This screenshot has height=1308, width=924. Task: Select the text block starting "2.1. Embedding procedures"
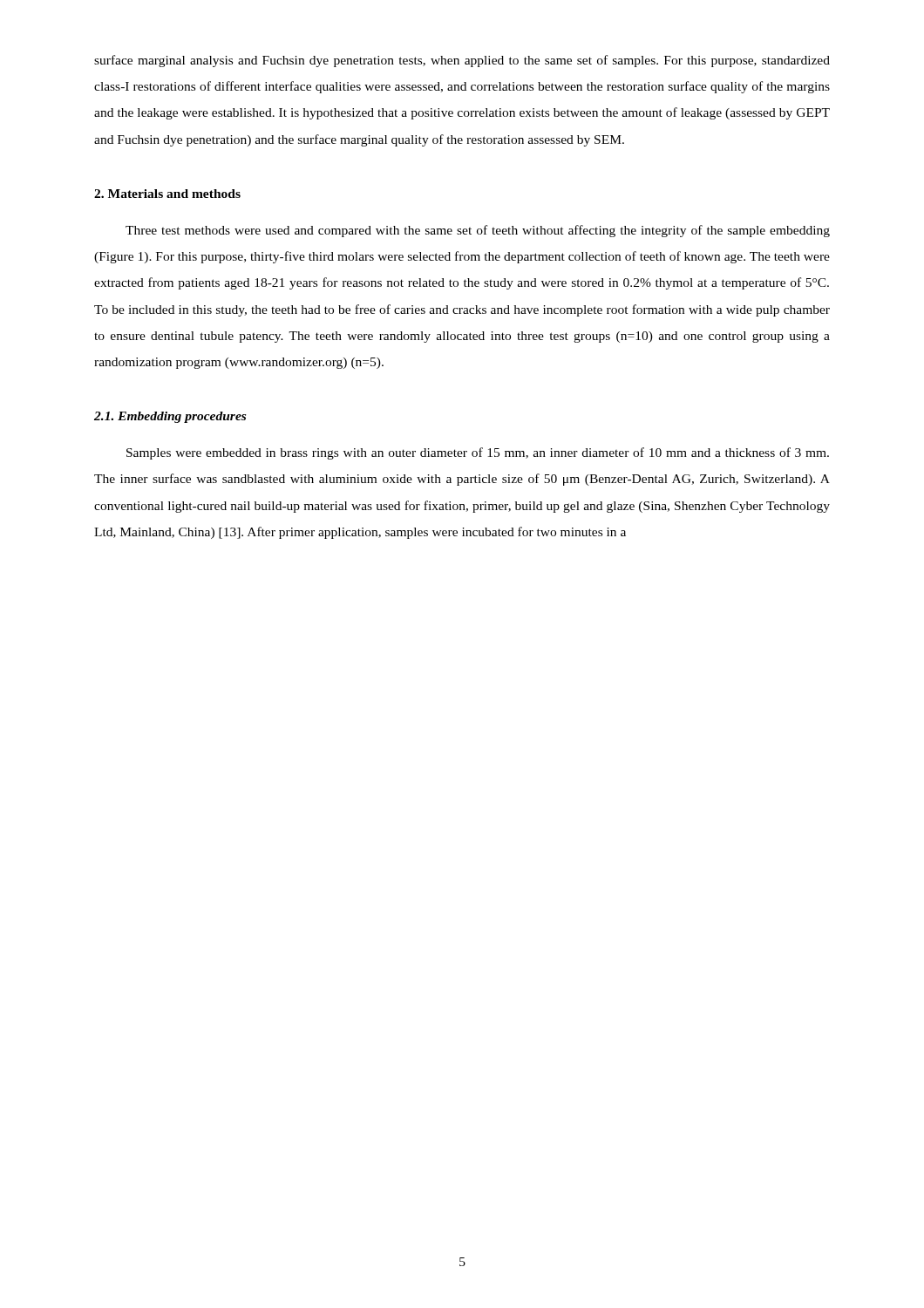[170, 416]
